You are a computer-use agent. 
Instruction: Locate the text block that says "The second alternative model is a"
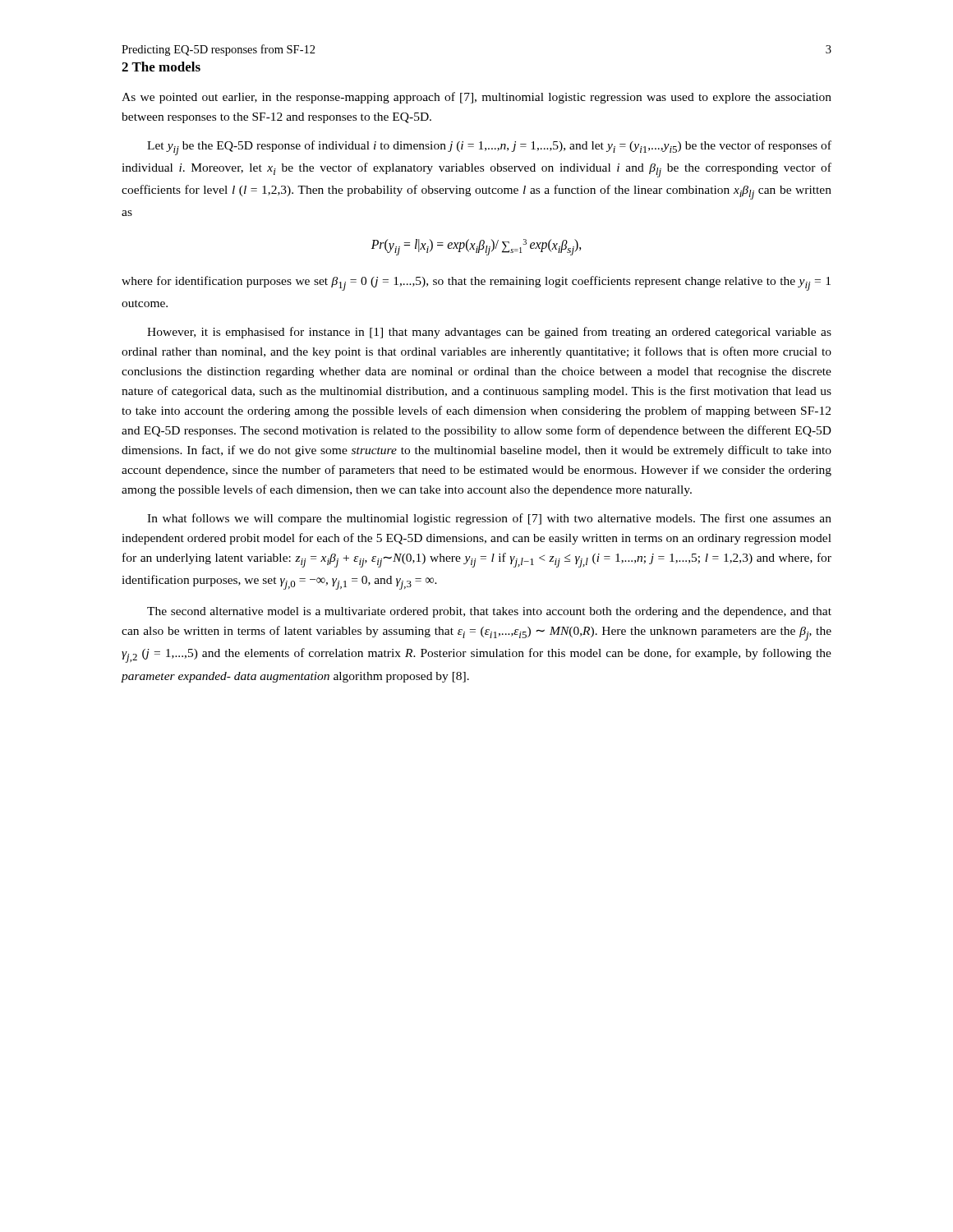click(476, 643)
